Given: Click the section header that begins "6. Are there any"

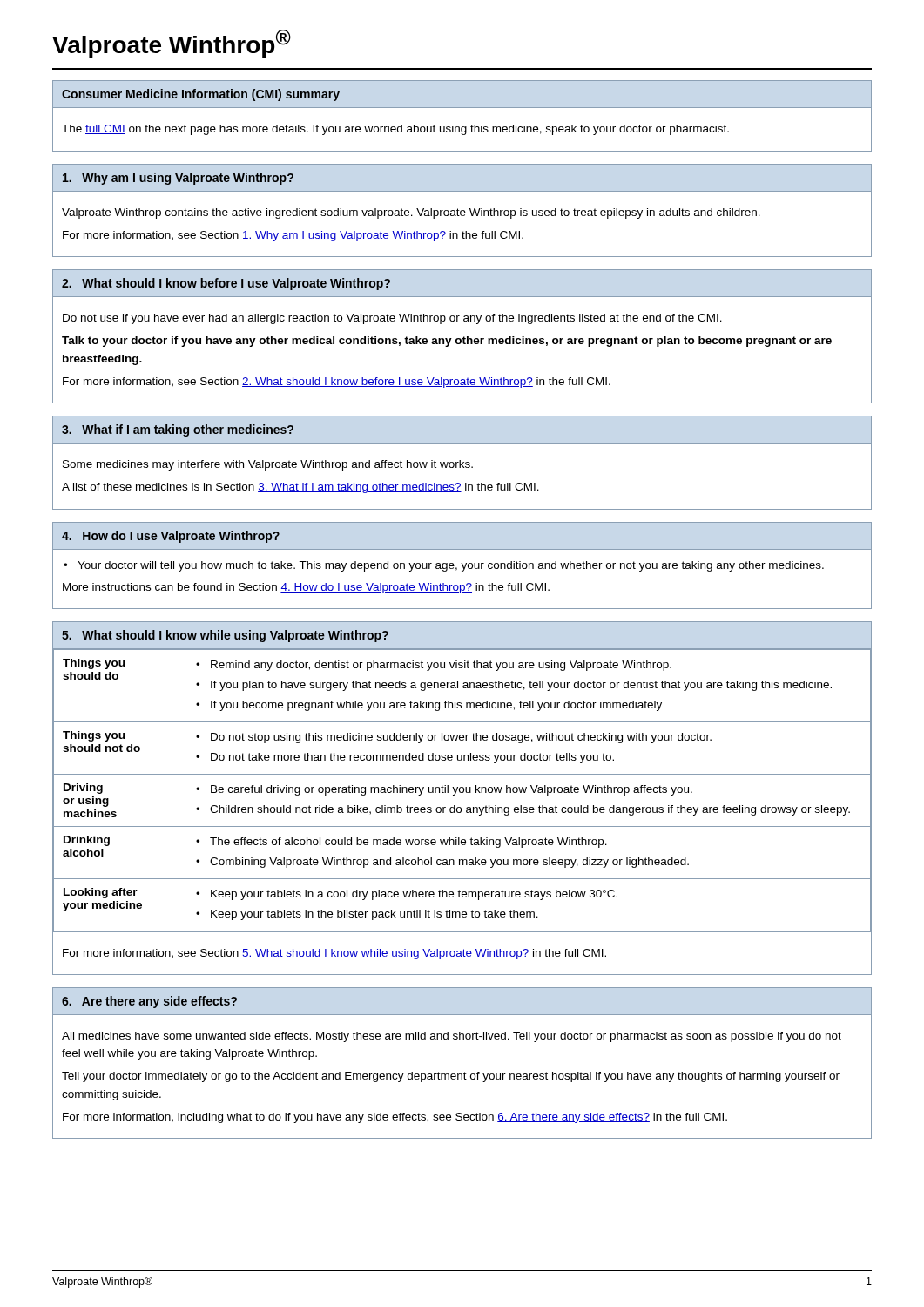Looking at the screenshot, I should (x=150, y=1001).
